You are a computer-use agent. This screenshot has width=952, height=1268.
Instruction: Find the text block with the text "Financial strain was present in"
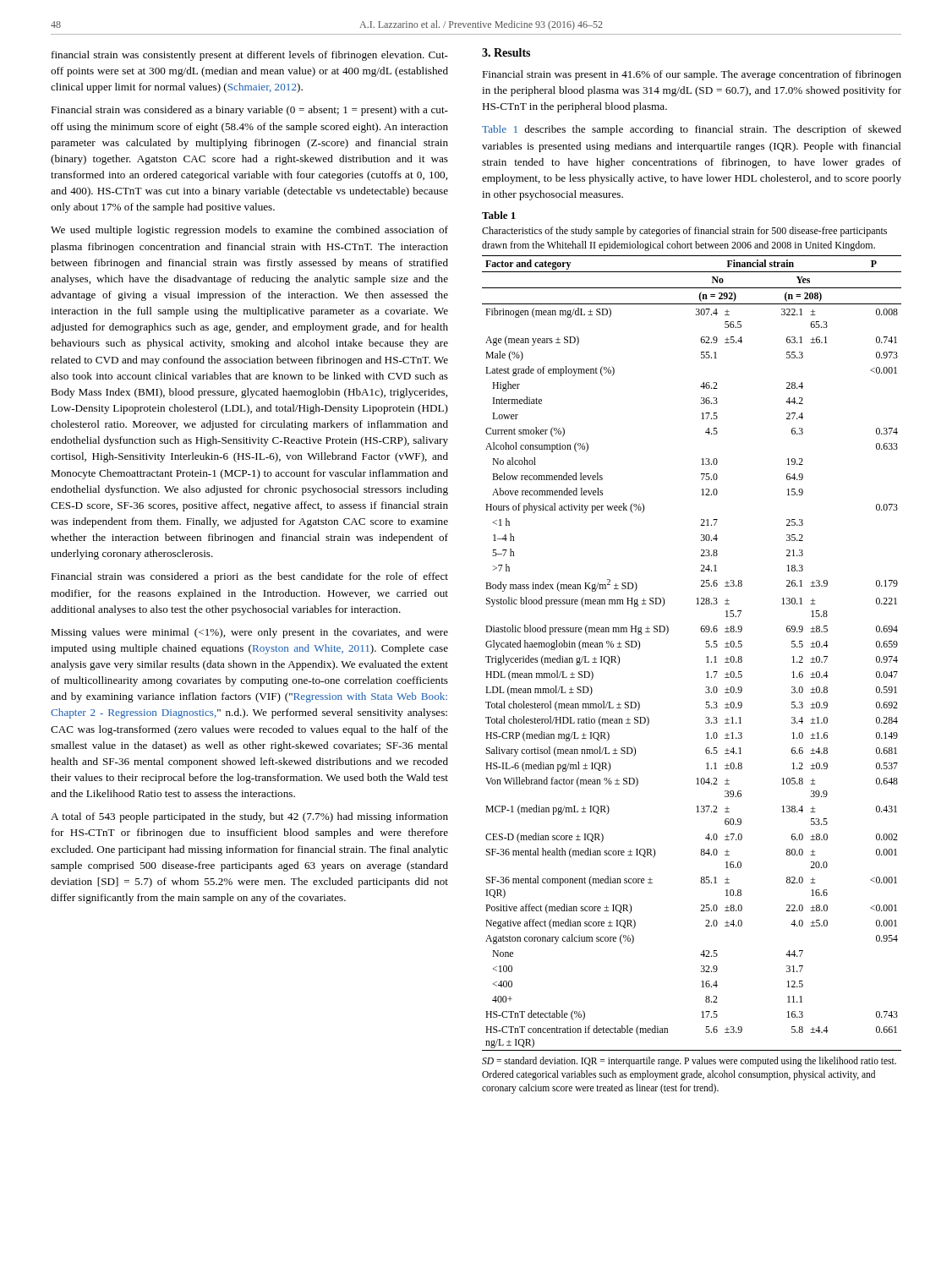pos(692,90)
